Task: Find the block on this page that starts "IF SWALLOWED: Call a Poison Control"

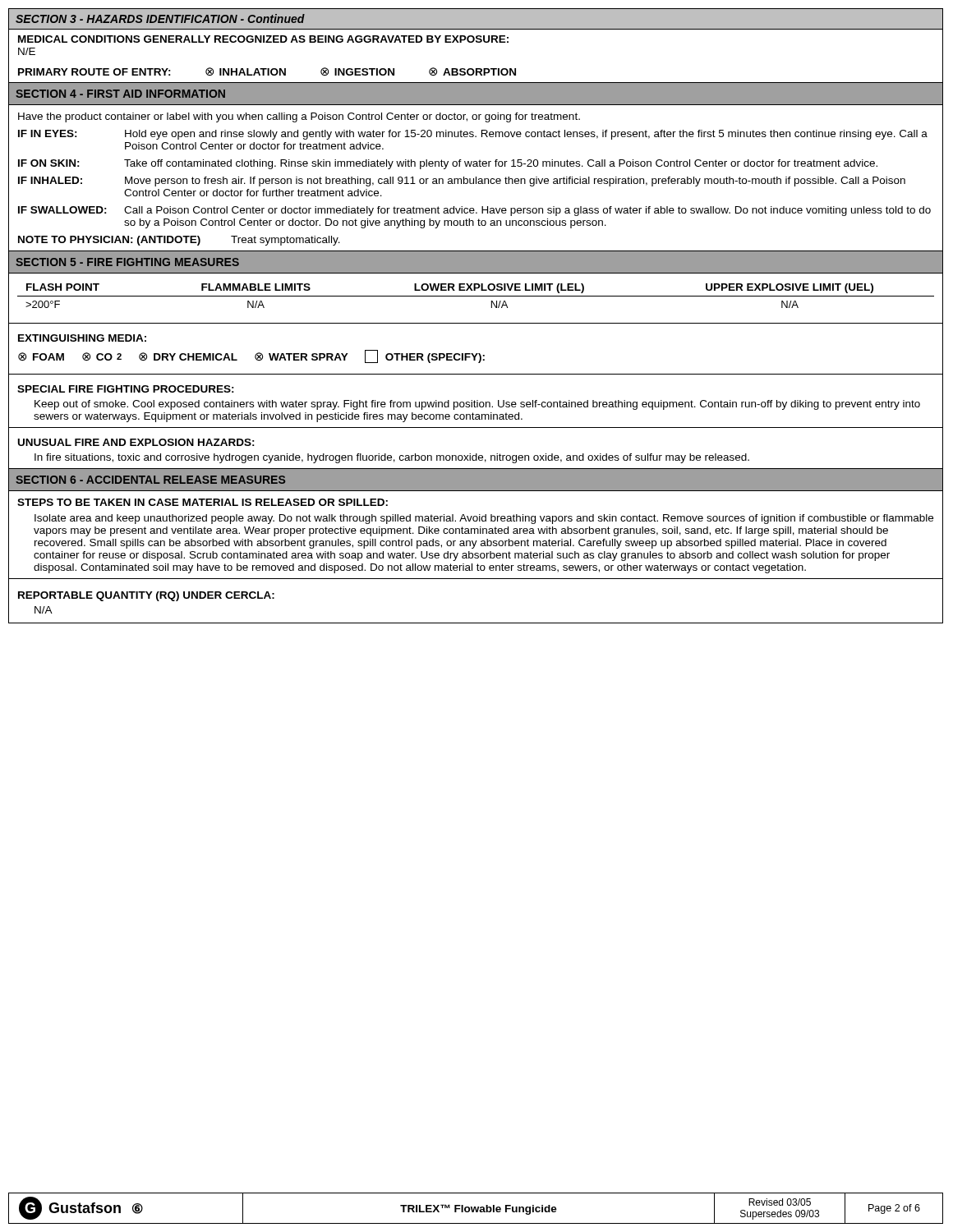Action: point(476,216)
